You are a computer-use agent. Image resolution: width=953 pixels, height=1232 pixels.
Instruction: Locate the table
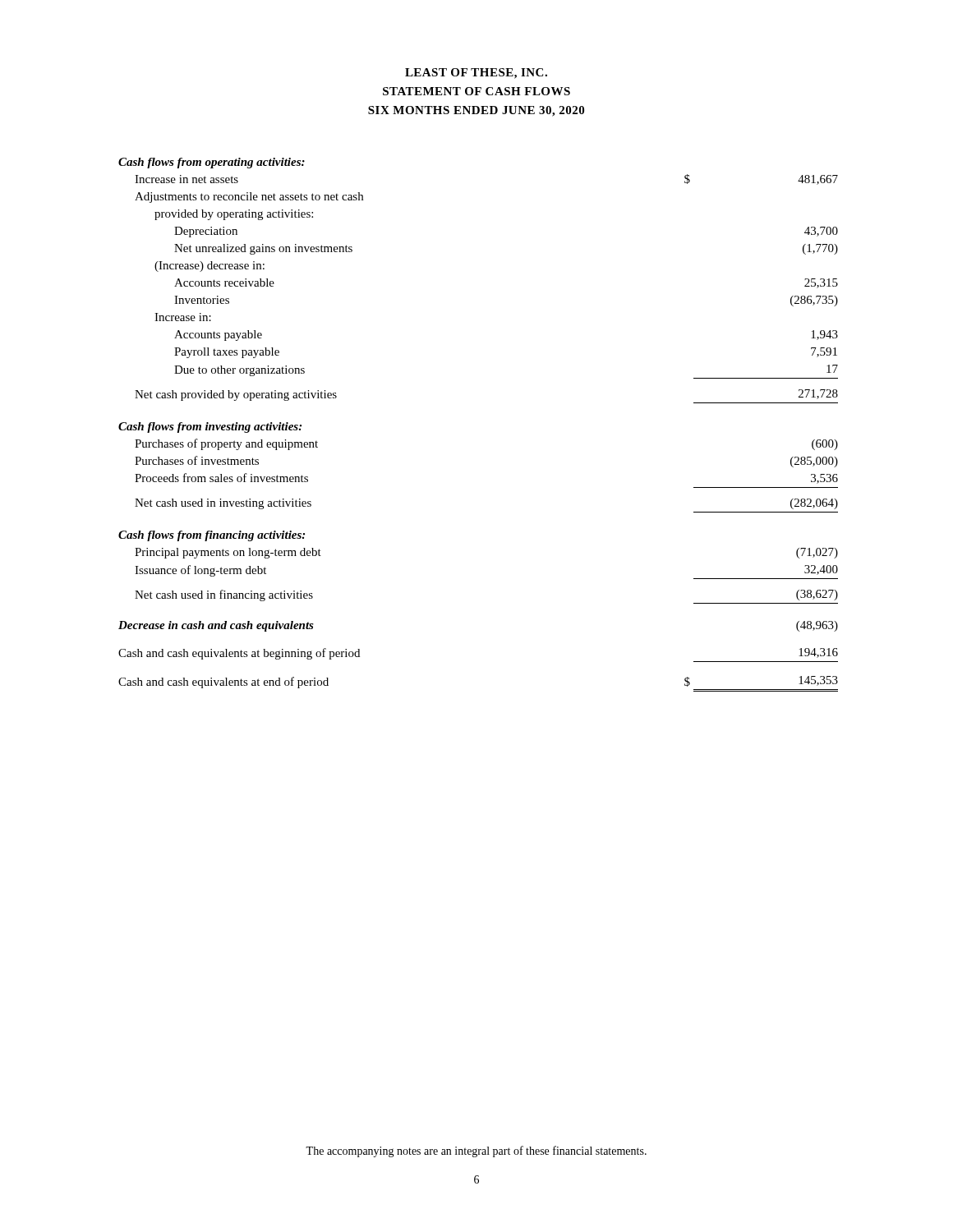pos(476,414)
